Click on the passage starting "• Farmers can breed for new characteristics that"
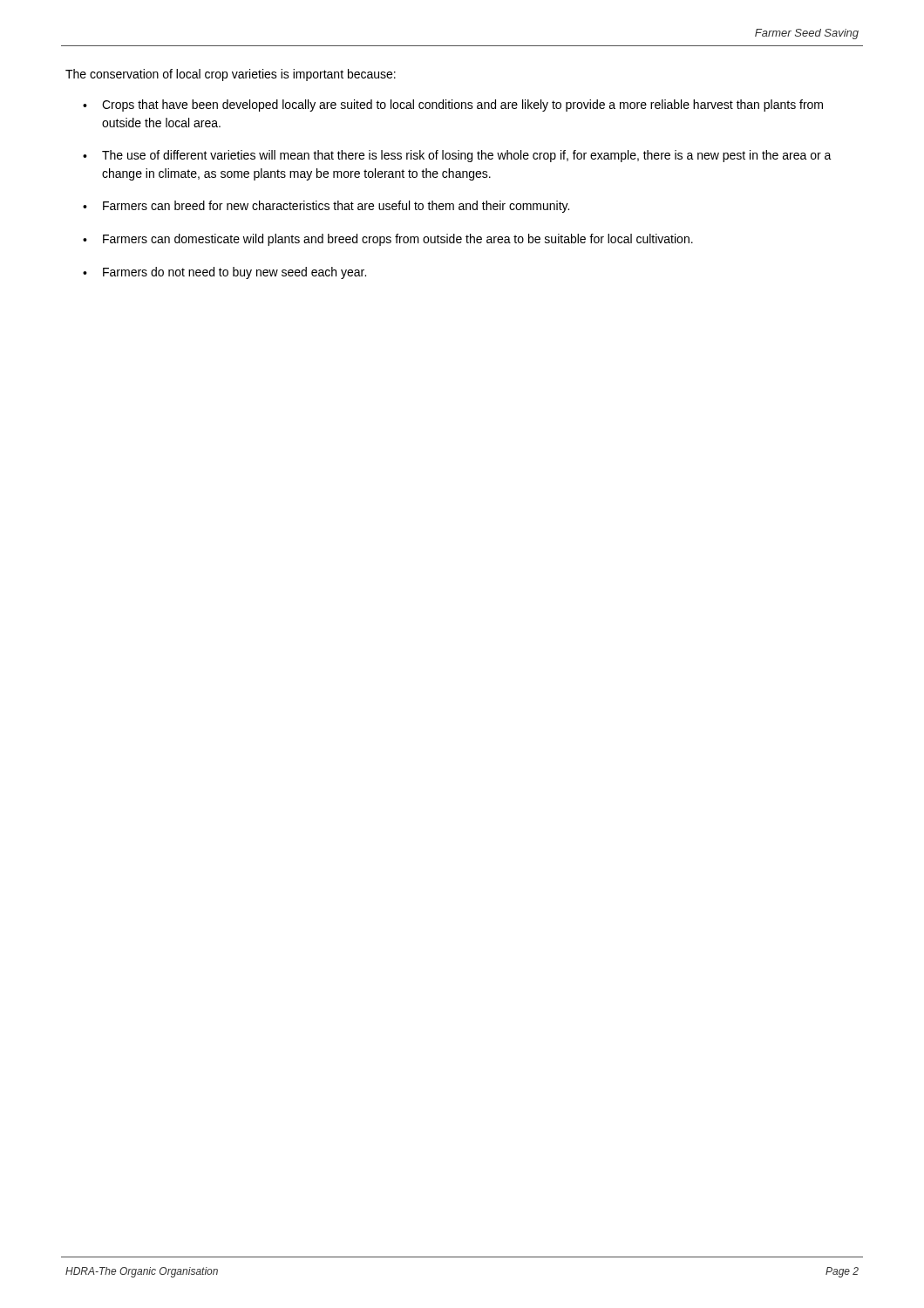924x1308 pixels. point(471,207)
